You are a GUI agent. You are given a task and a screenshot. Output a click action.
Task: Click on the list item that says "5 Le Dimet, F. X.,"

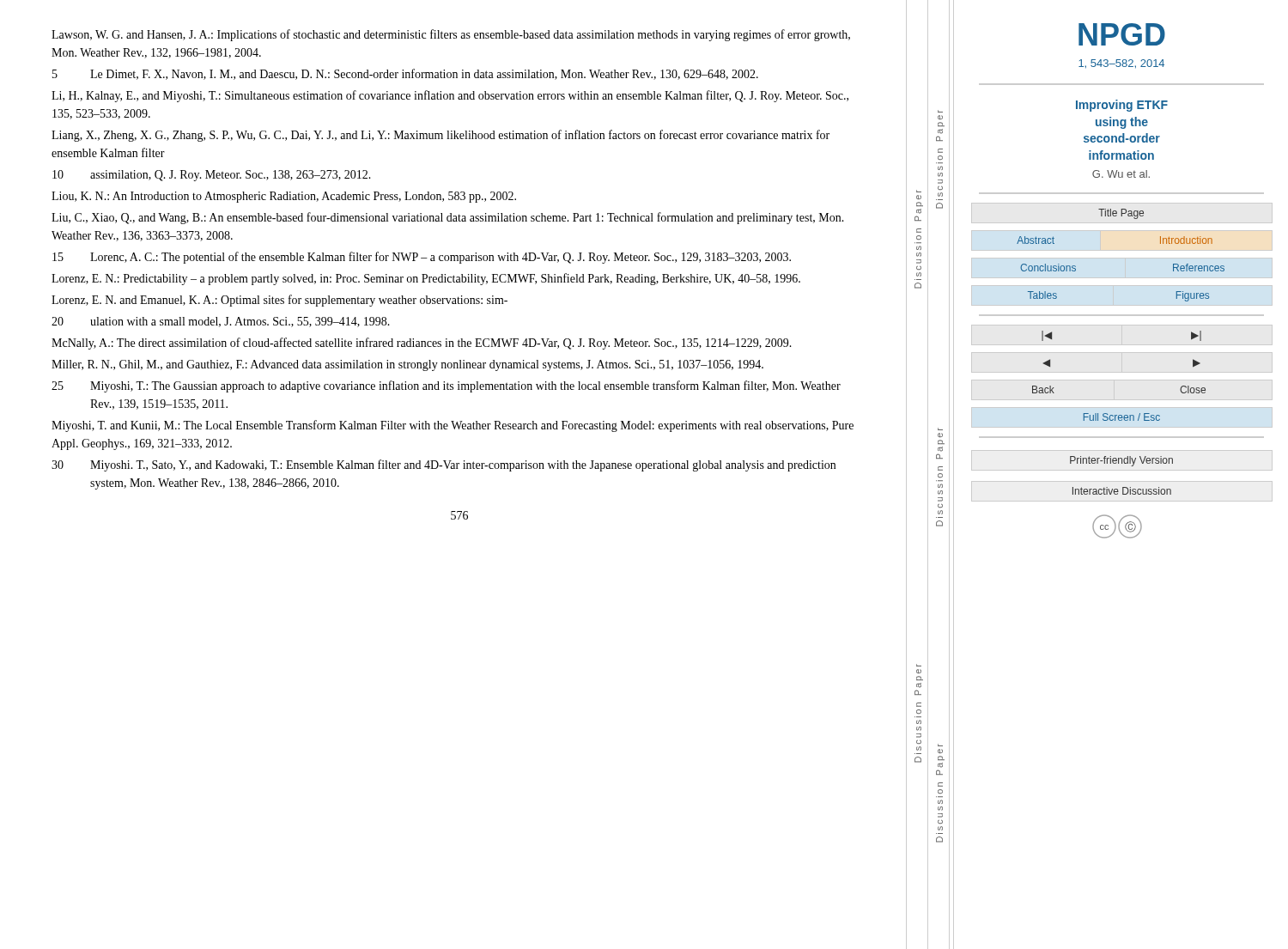(459, 74)
